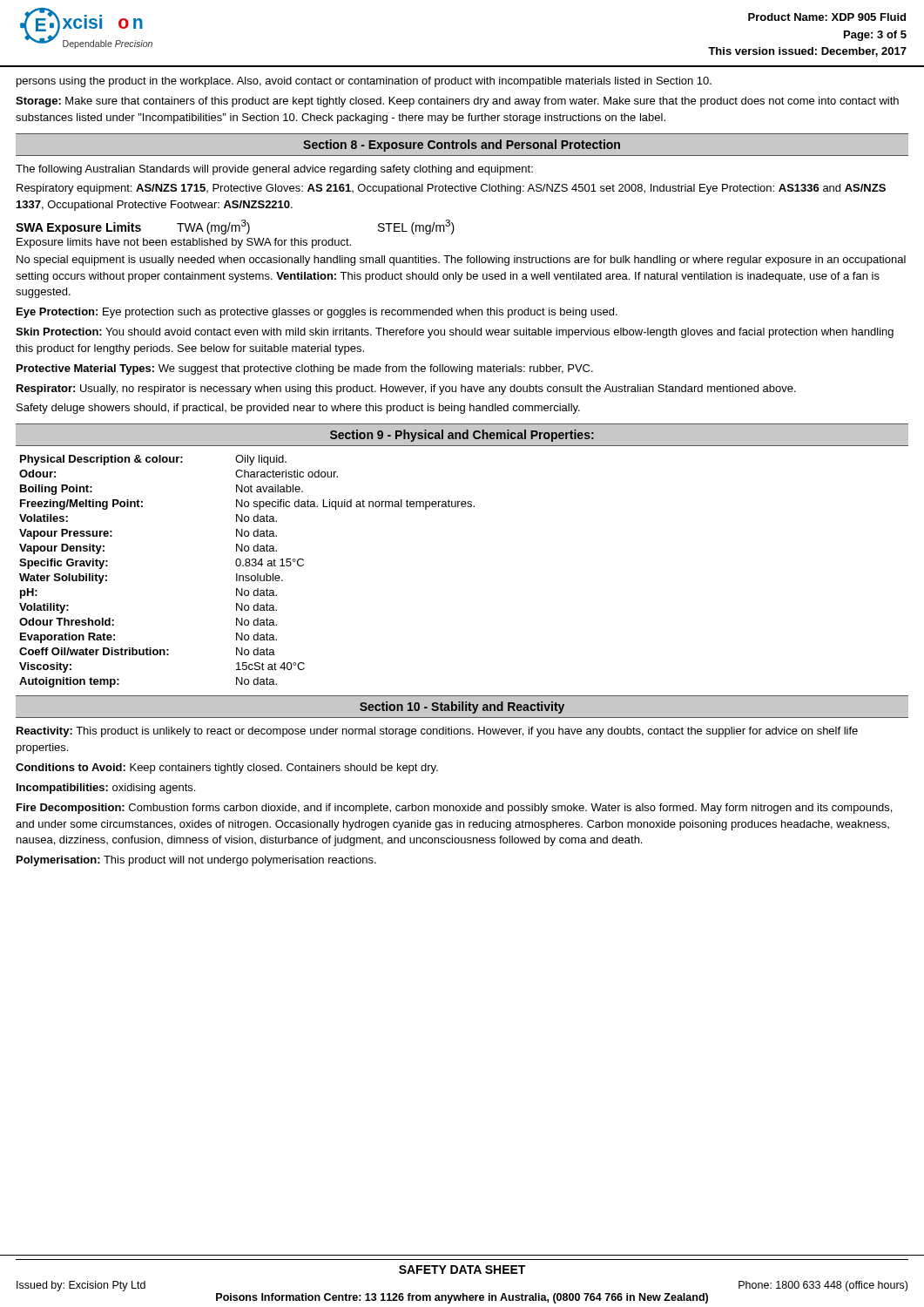Select the element starting "Skin Protection: You should avoid contact"
This screenshot has height=1307, width=924.
455,340
